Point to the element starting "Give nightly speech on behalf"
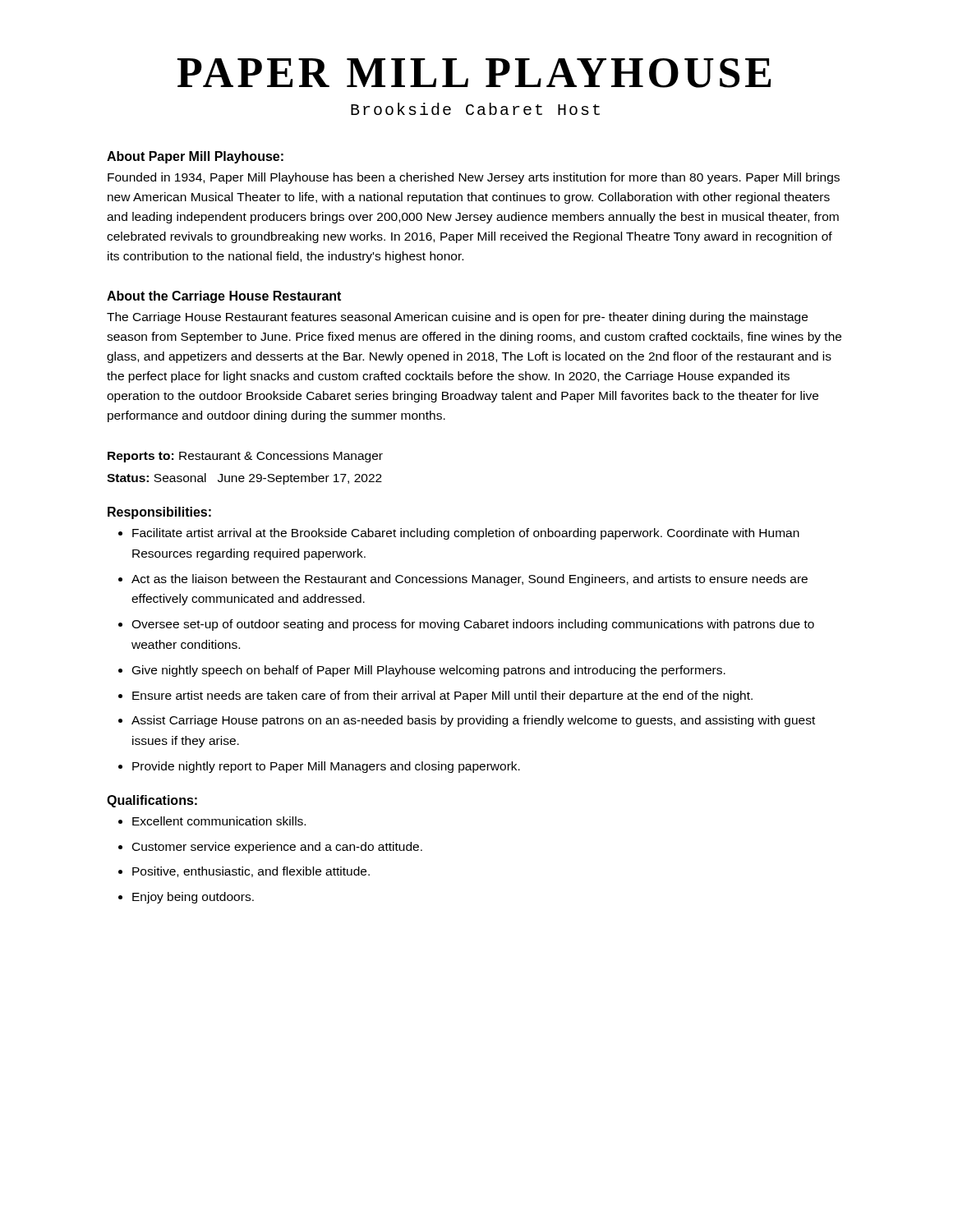The width and height of the screenshot is (953, 1232). click(489, 670)
